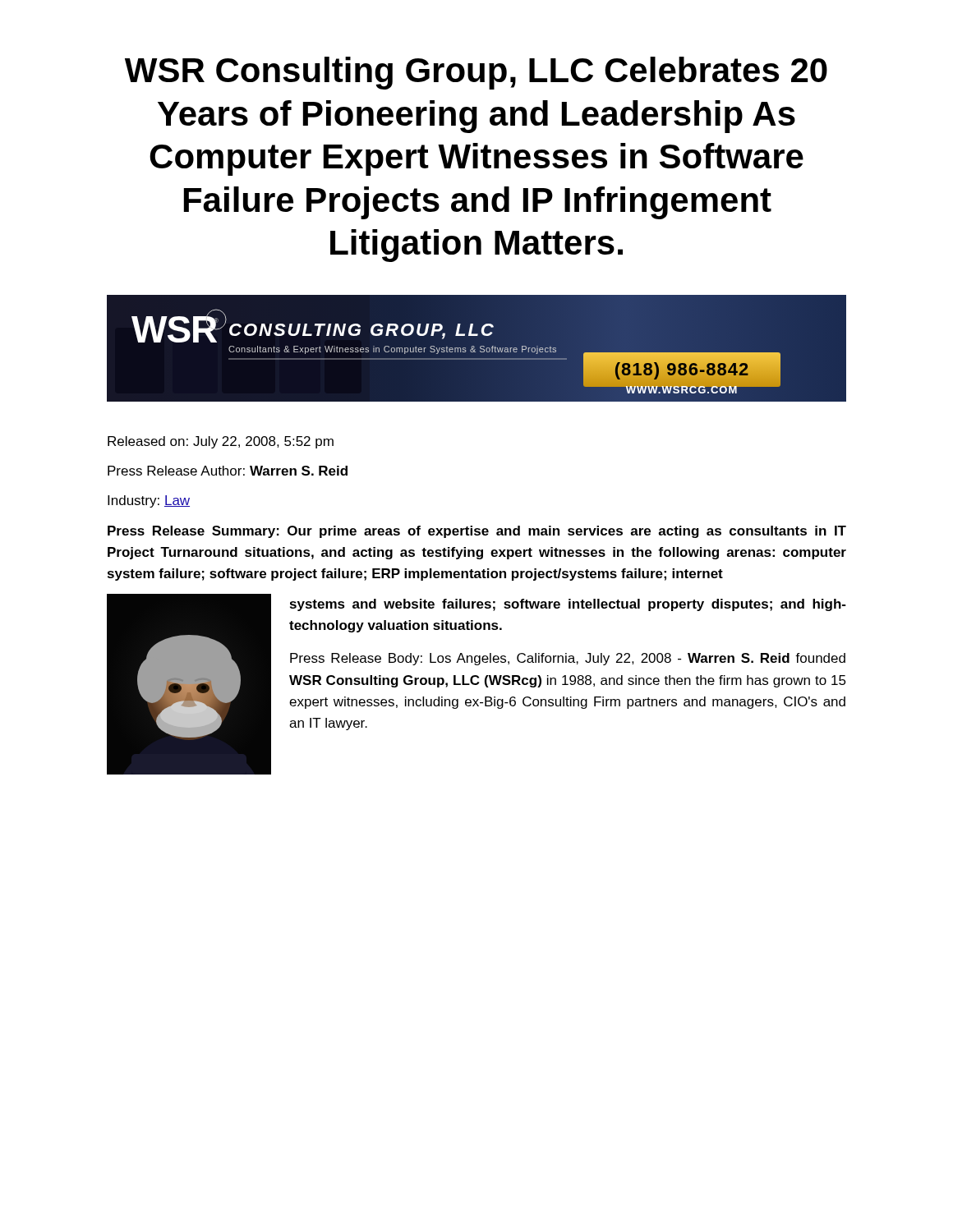Point to the block beginning "systems and website failures; software"
953x1232 pixels.
coord(568,615)
